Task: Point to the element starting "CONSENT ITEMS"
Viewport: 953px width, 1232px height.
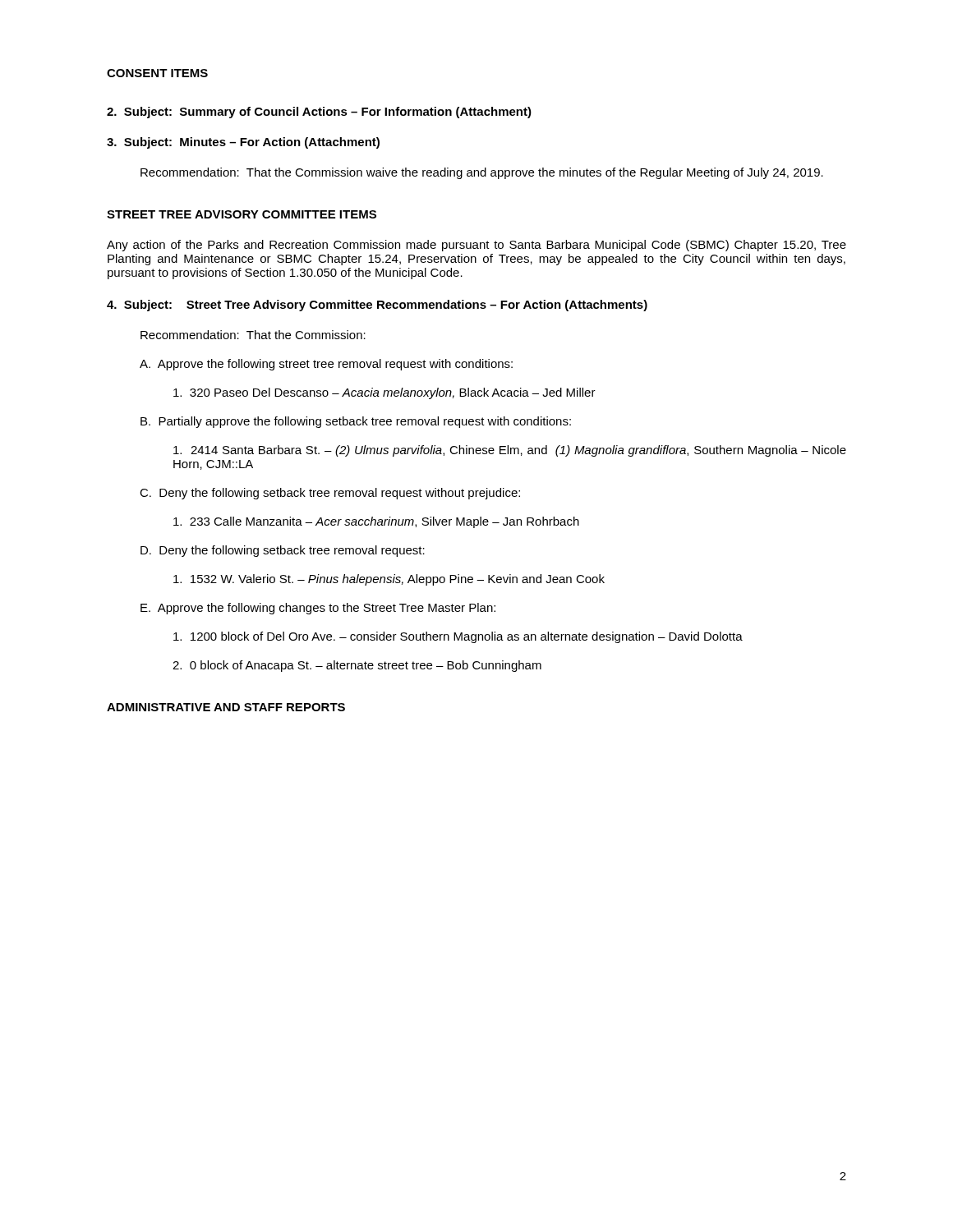Action: pyautogui.click(x=157, y=73)
